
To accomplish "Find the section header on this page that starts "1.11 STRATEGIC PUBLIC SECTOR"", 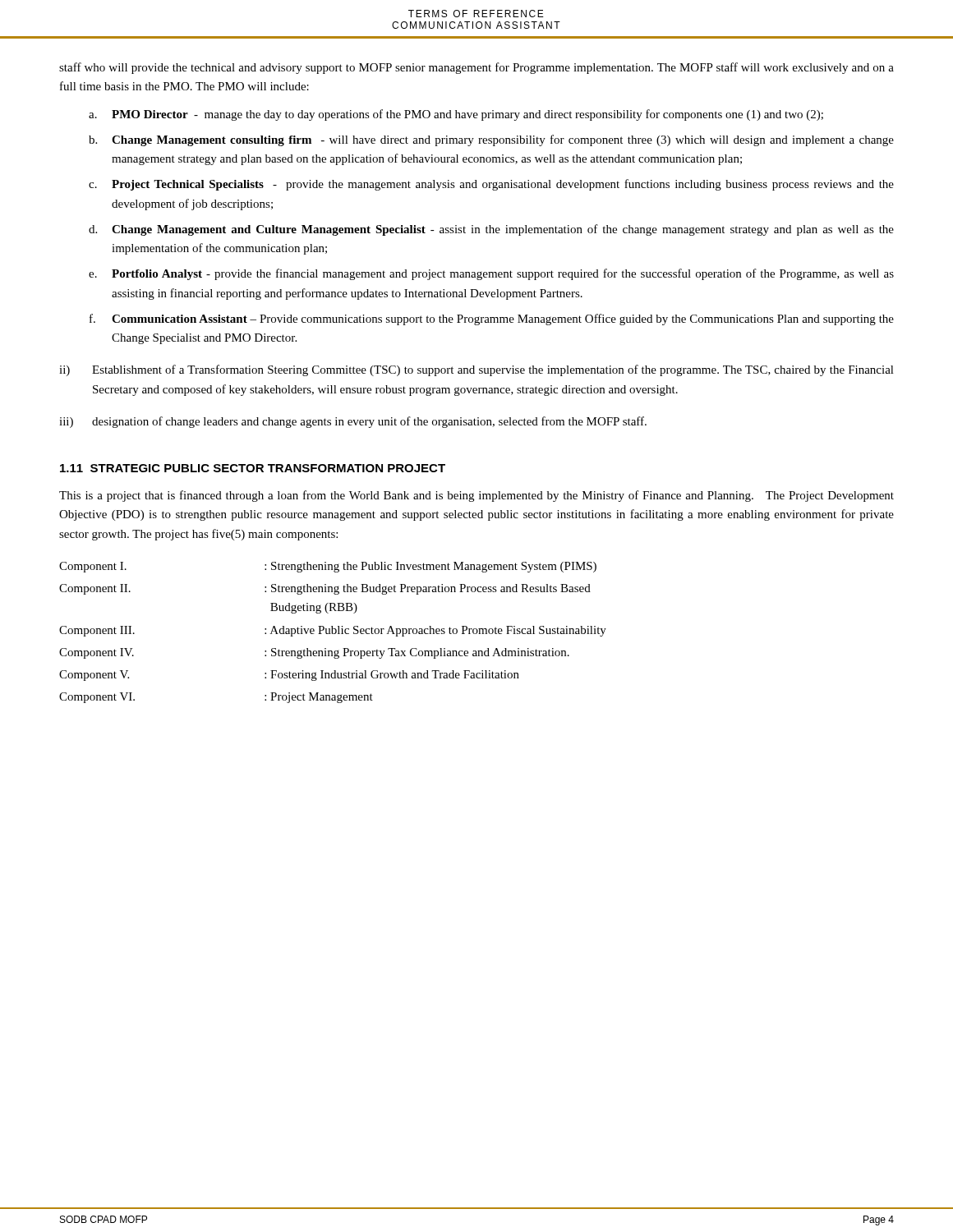I will pyautogui.click(x=252, y=468).
